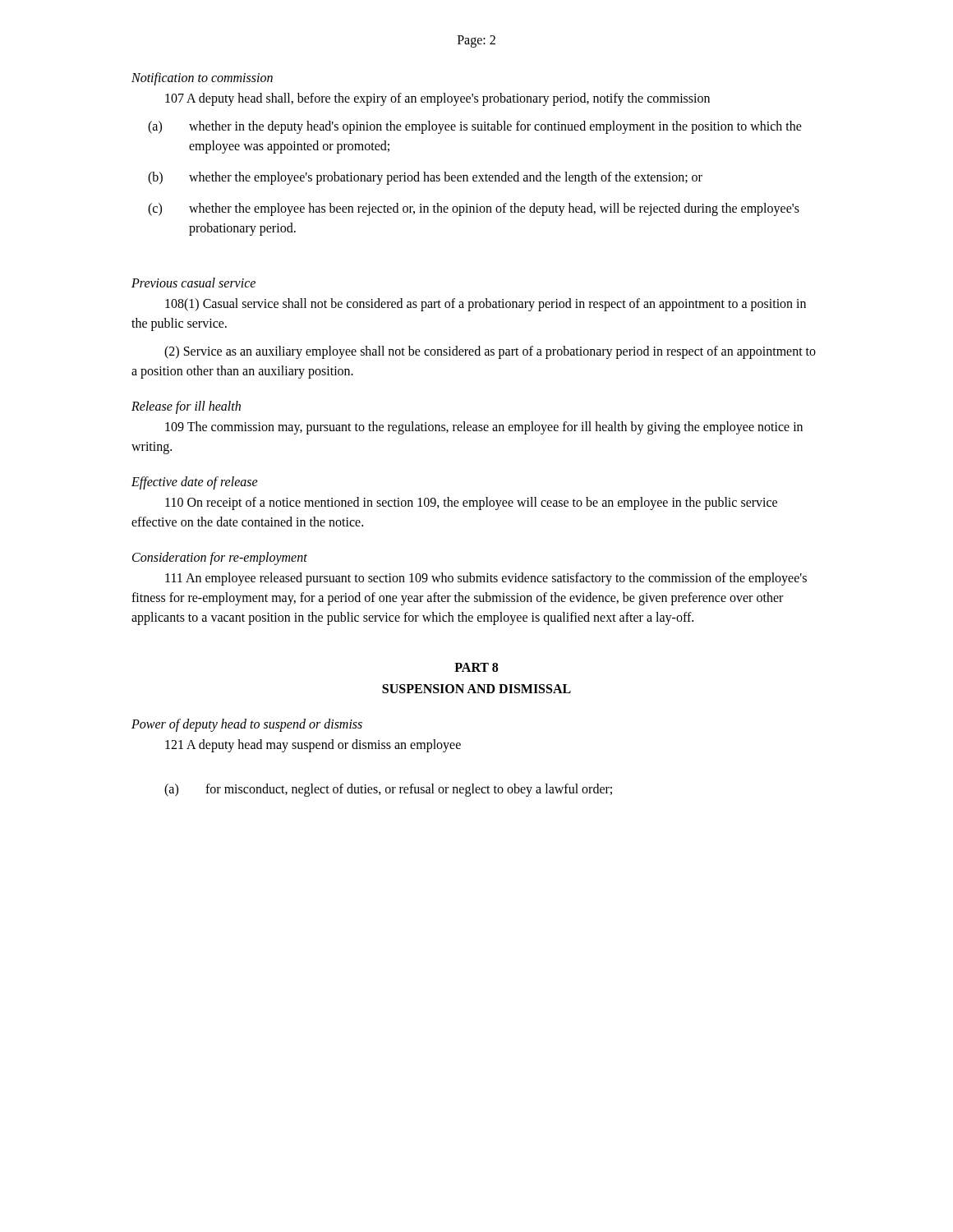
Task: Navigate to the passage starting "(a) for misconduct, neglect of"
Action: pos(485,789)
